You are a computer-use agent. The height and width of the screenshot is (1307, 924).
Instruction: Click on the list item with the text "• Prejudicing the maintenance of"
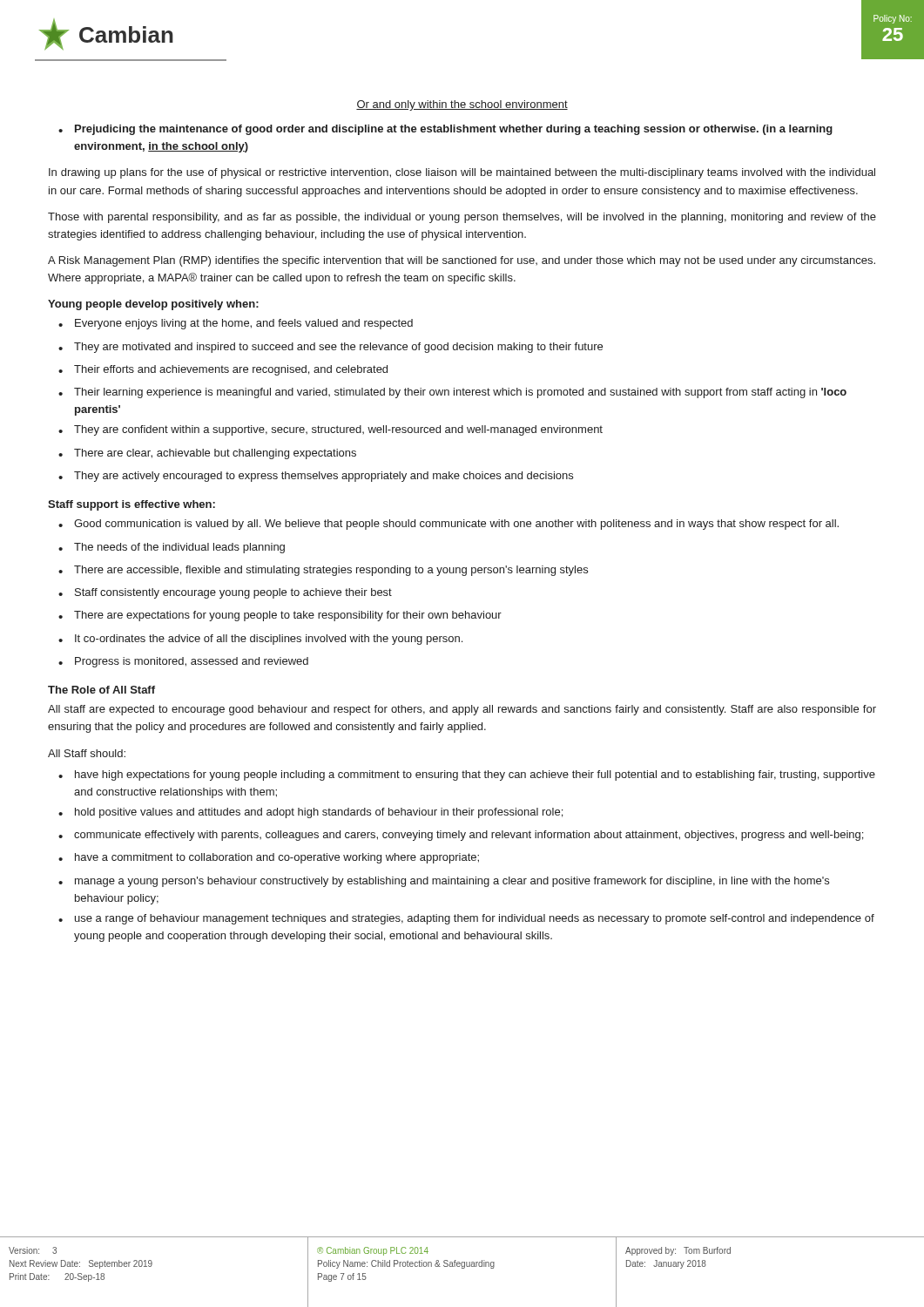pyautogui.click(x=467, y=138)
